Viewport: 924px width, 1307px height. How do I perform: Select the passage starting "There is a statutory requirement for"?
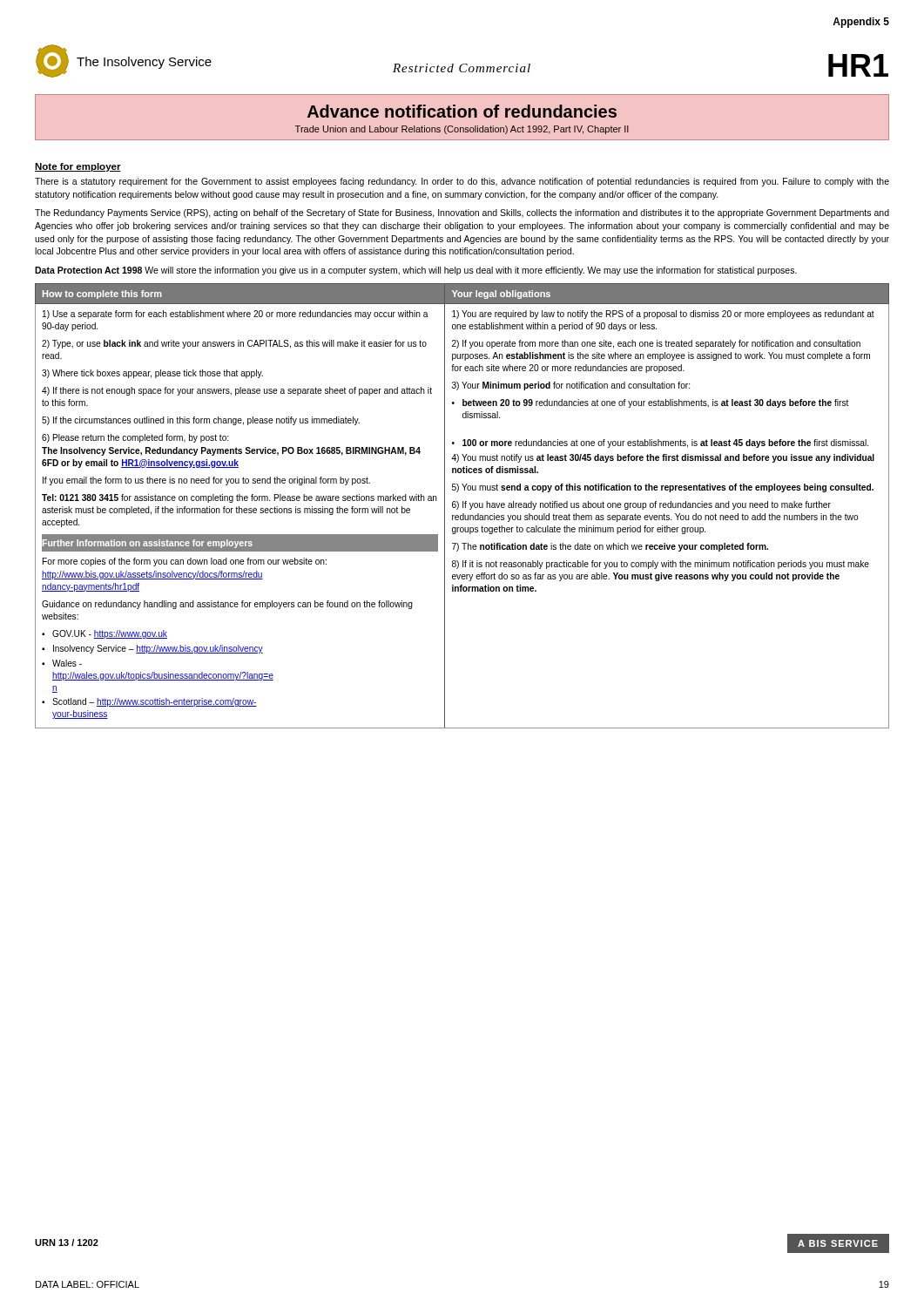point(462,188)
